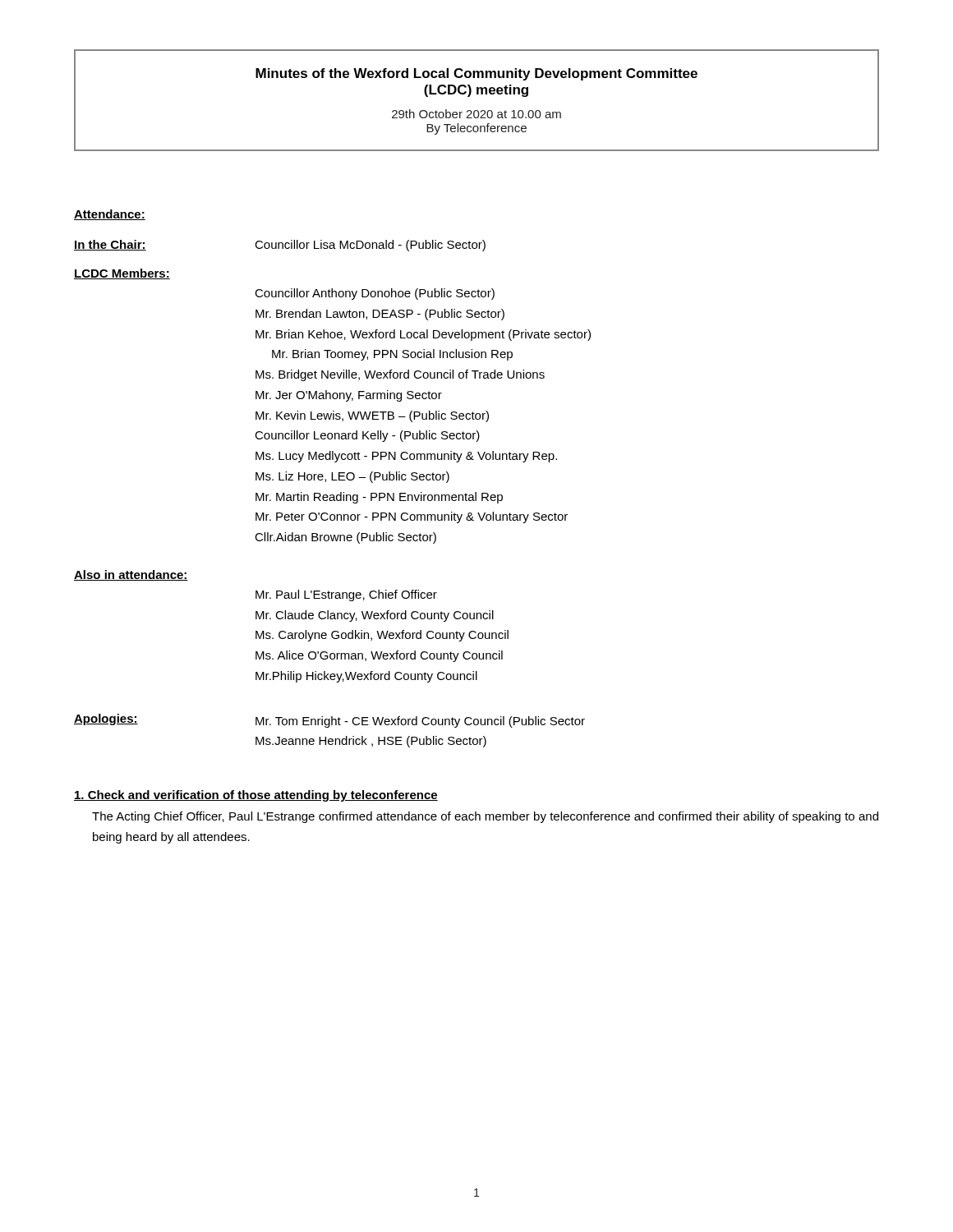Navigate to the region starting "LCDC Members:"
The width and height of the screenshot is (953, 1232).
(x=164, y=273)
